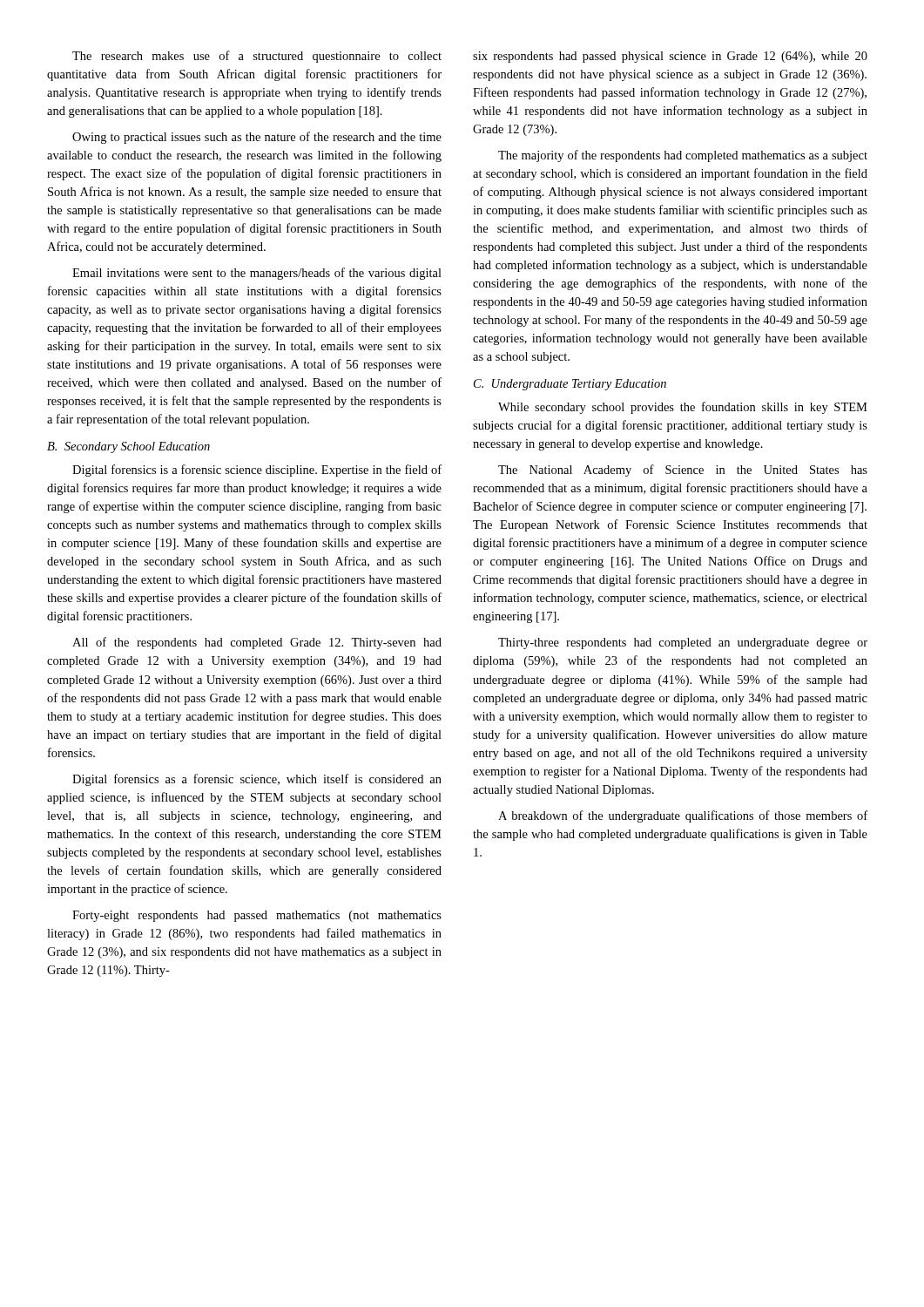
Task: Click where it says "C. Undergraduate Tertiary Education"
Action: tap(570, 384)
